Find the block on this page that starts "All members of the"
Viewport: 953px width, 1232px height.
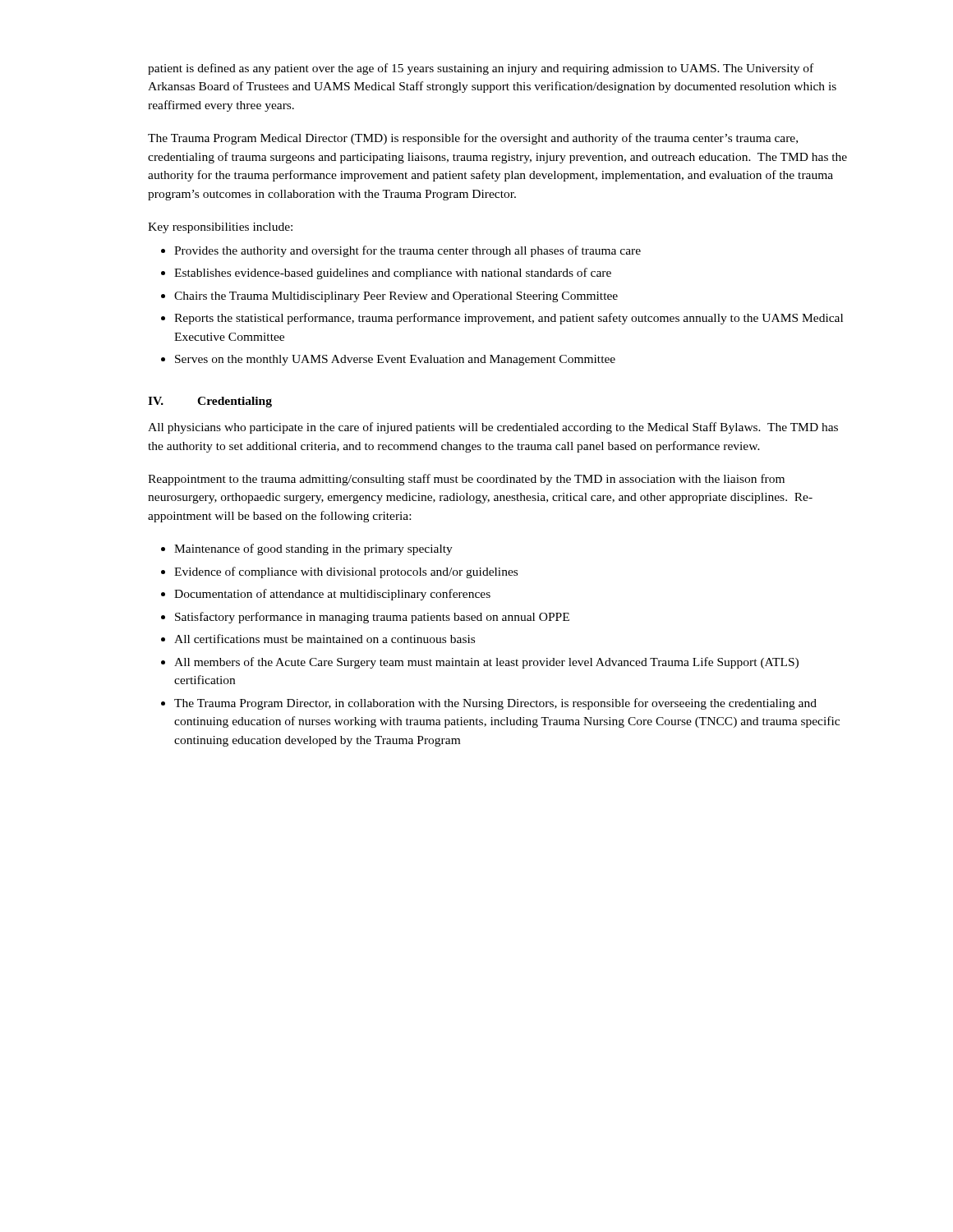514,671
